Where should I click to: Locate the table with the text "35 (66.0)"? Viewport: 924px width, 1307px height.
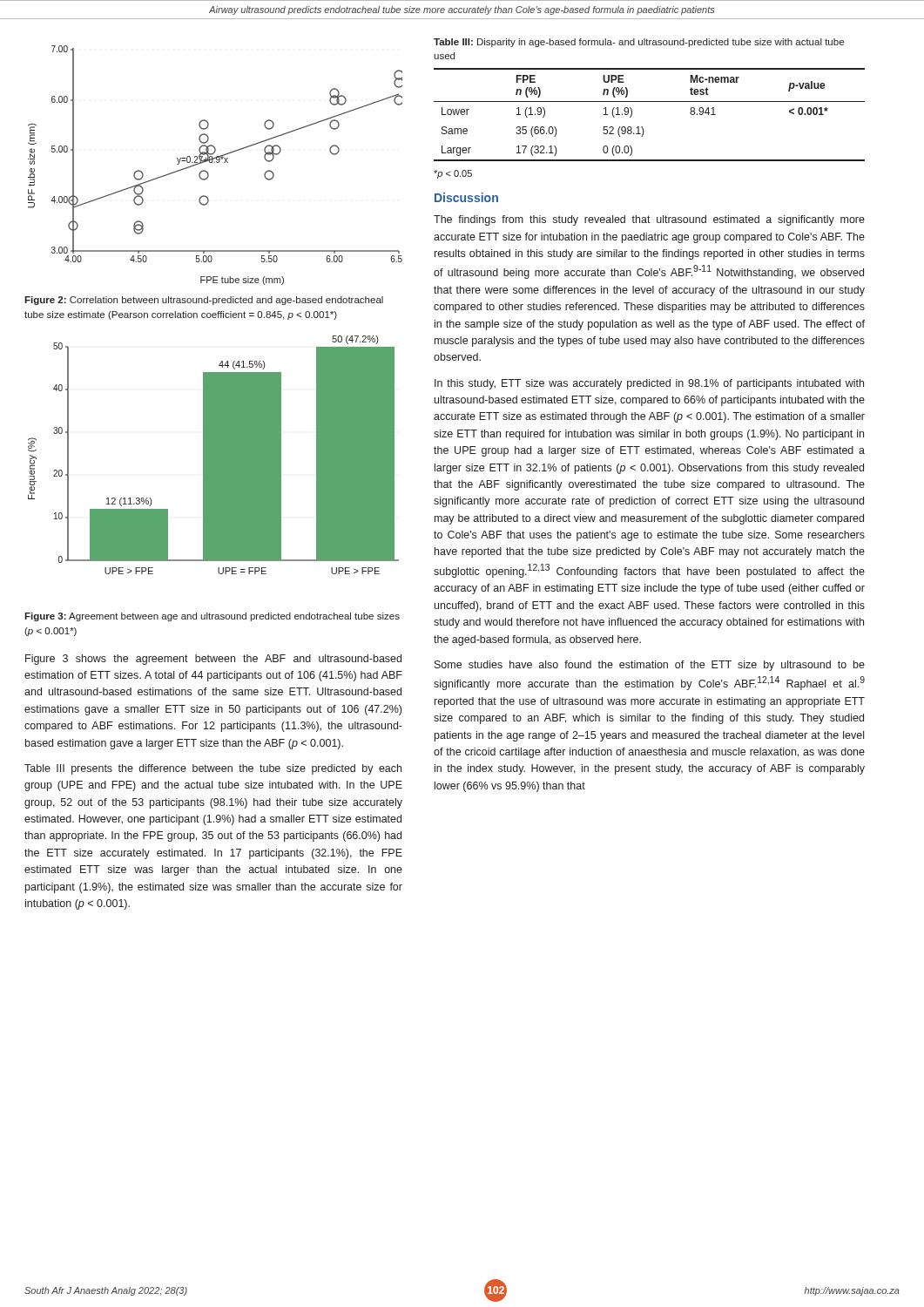649,115
